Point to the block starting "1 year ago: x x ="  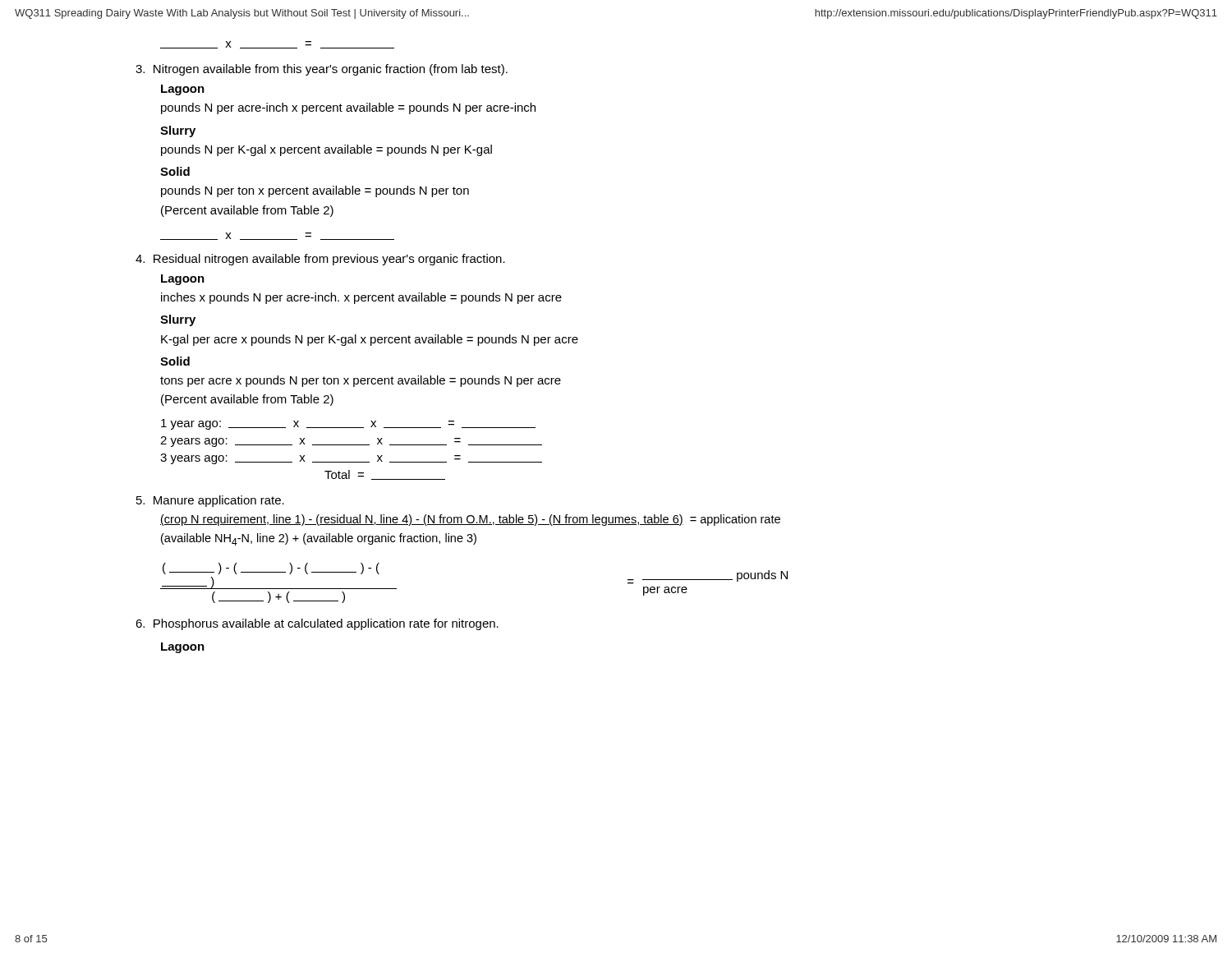coord(348,422)
